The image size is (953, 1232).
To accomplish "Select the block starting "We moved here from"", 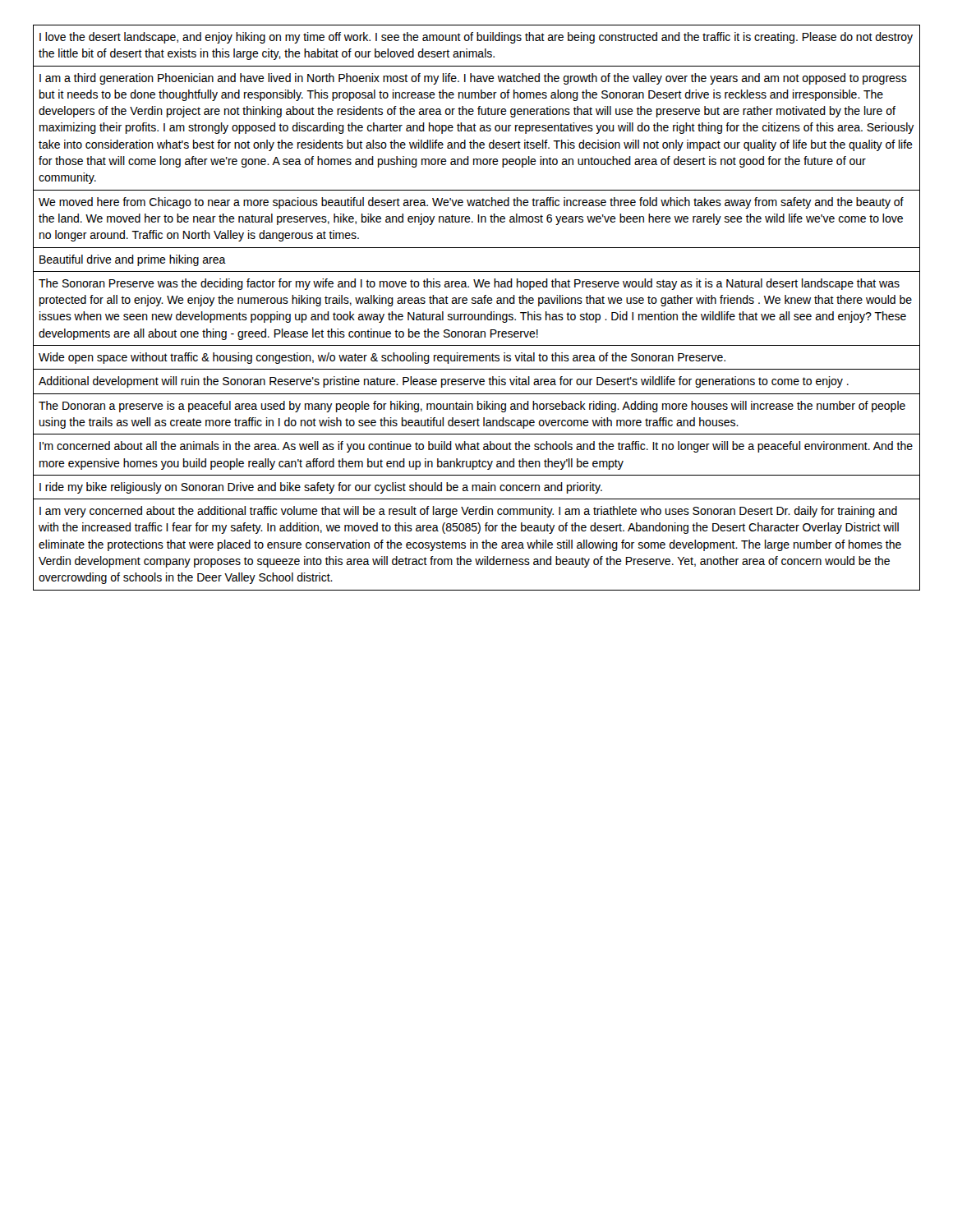I will 471,218.
